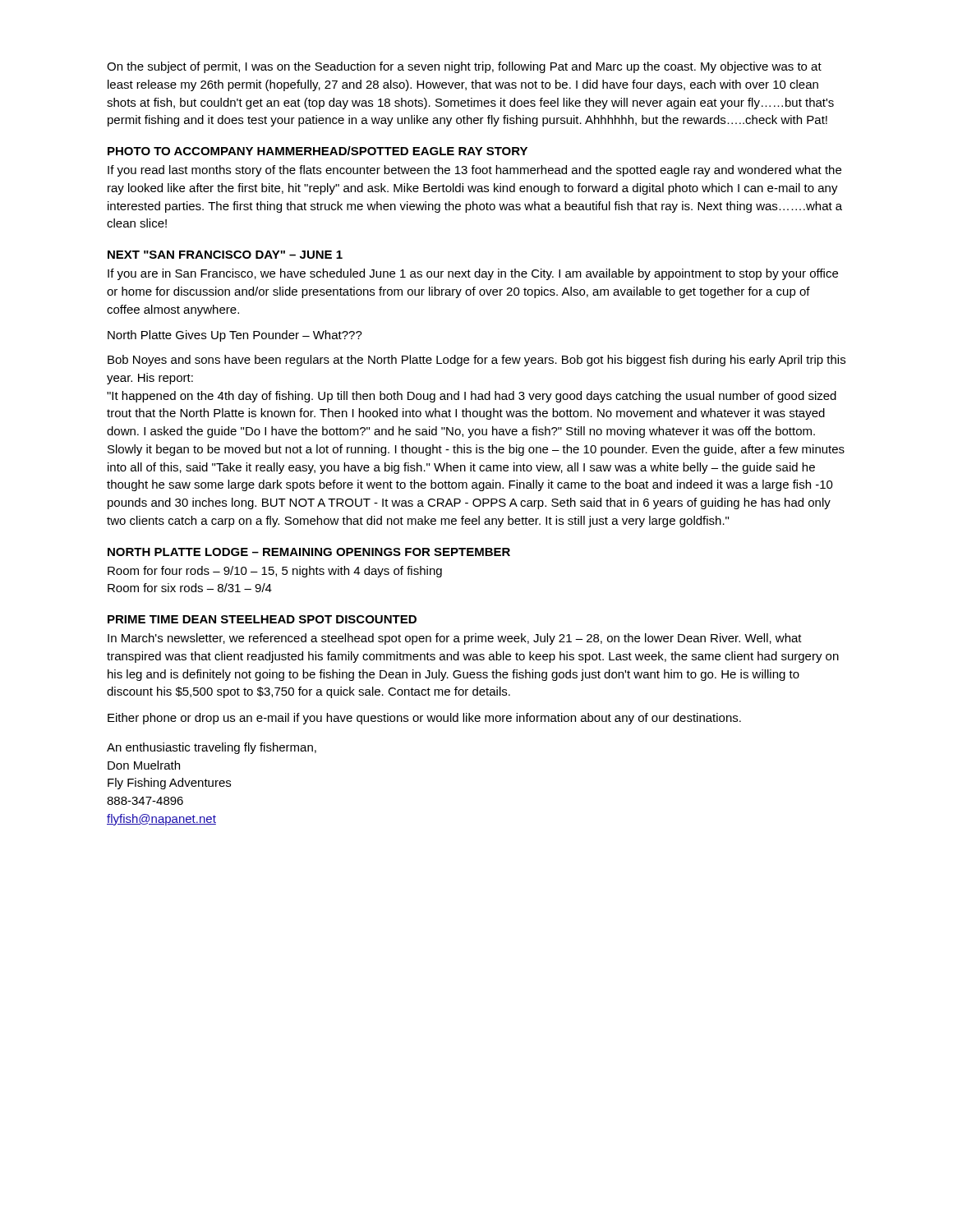The width and height of the screenshot is (953, 1232).
Task: Select the block starting "North Platte Gives Up Ten"
Action: [235, 336]
